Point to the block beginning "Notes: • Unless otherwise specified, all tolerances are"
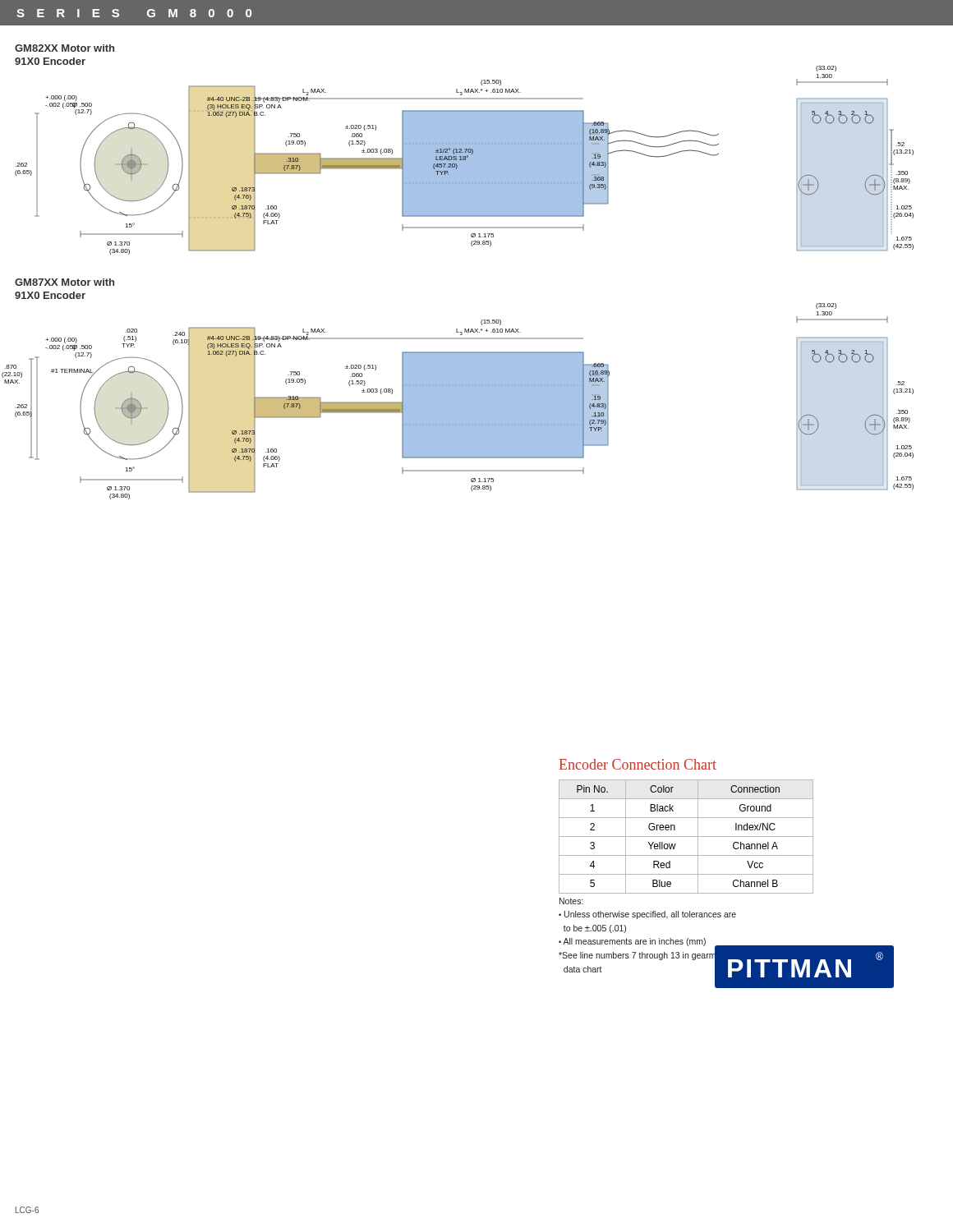This screenshot has height=1232, width=953. (x=647, y=935)
